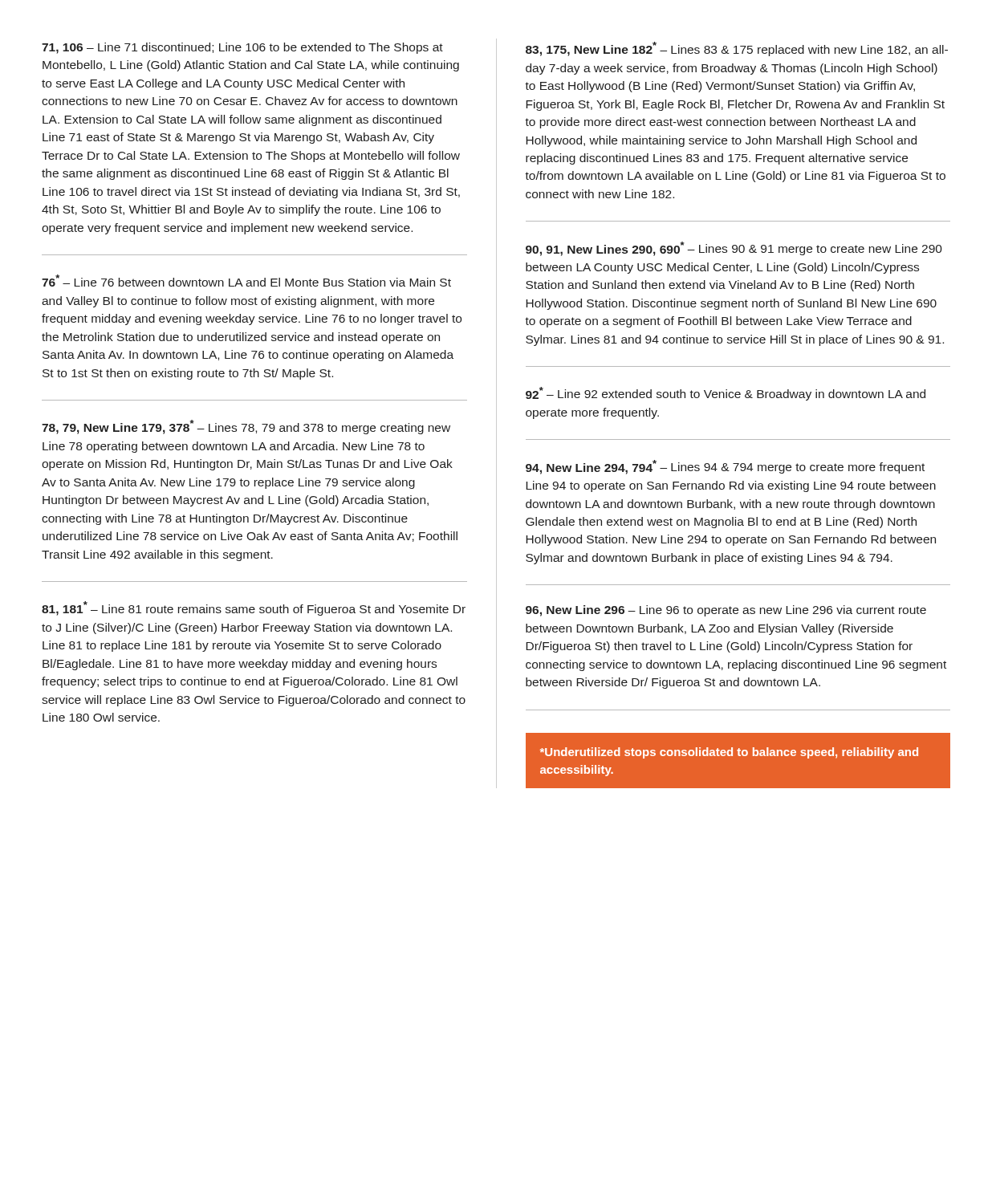The width and height of the screenshot is (992, 1204).
Task: Locate the text block starting "90, 91, New Lines"
Action: tap(738, 293)
